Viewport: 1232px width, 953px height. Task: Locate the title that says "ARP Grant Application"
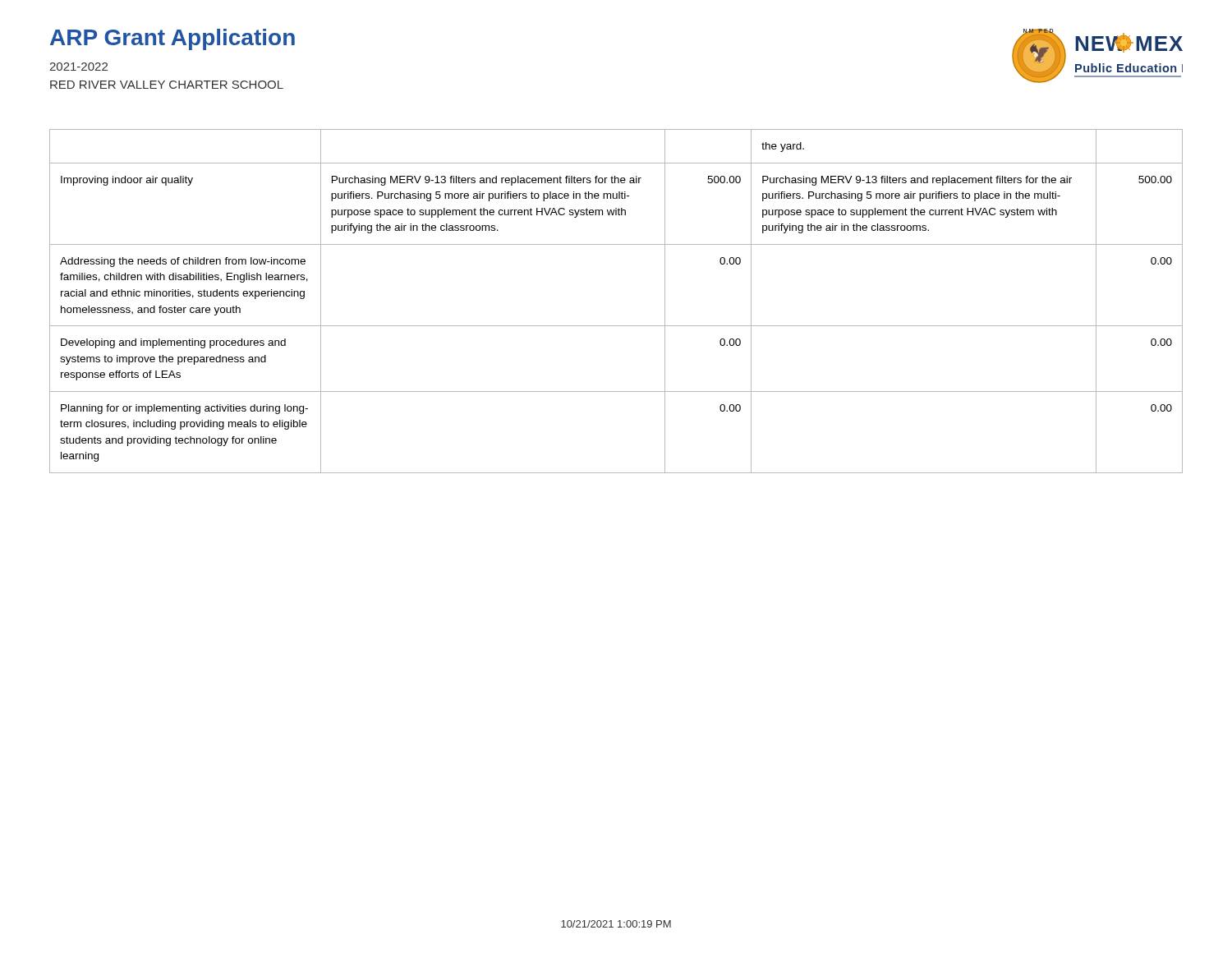tap(173, 37)
